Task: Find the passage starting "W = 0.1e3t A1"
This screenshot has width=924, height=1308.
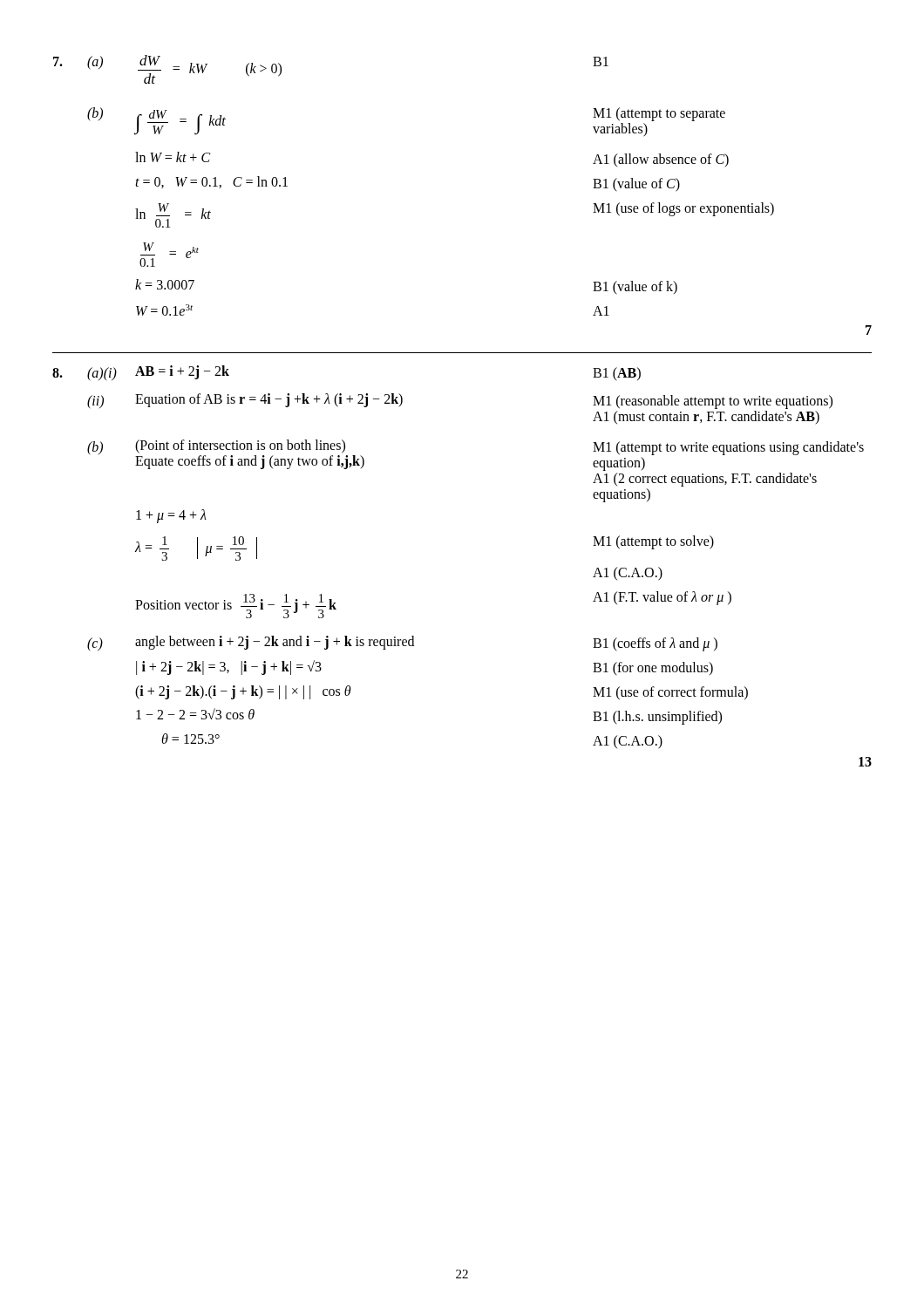Action: tap(163, 310)
